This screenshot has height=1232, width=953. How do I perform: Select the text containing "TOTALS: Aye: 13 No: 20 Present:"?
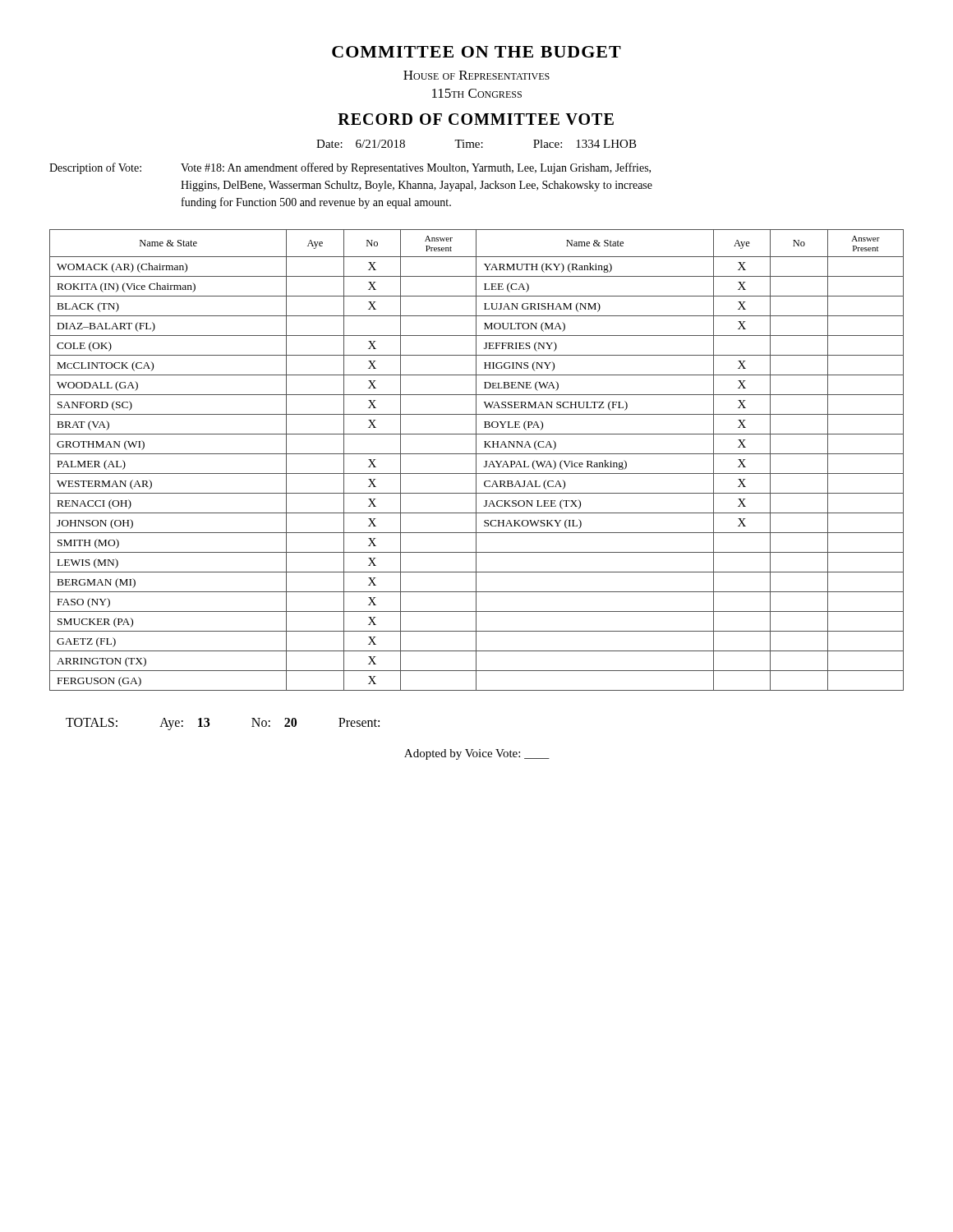pyautogui.click(x=87, y=724)
